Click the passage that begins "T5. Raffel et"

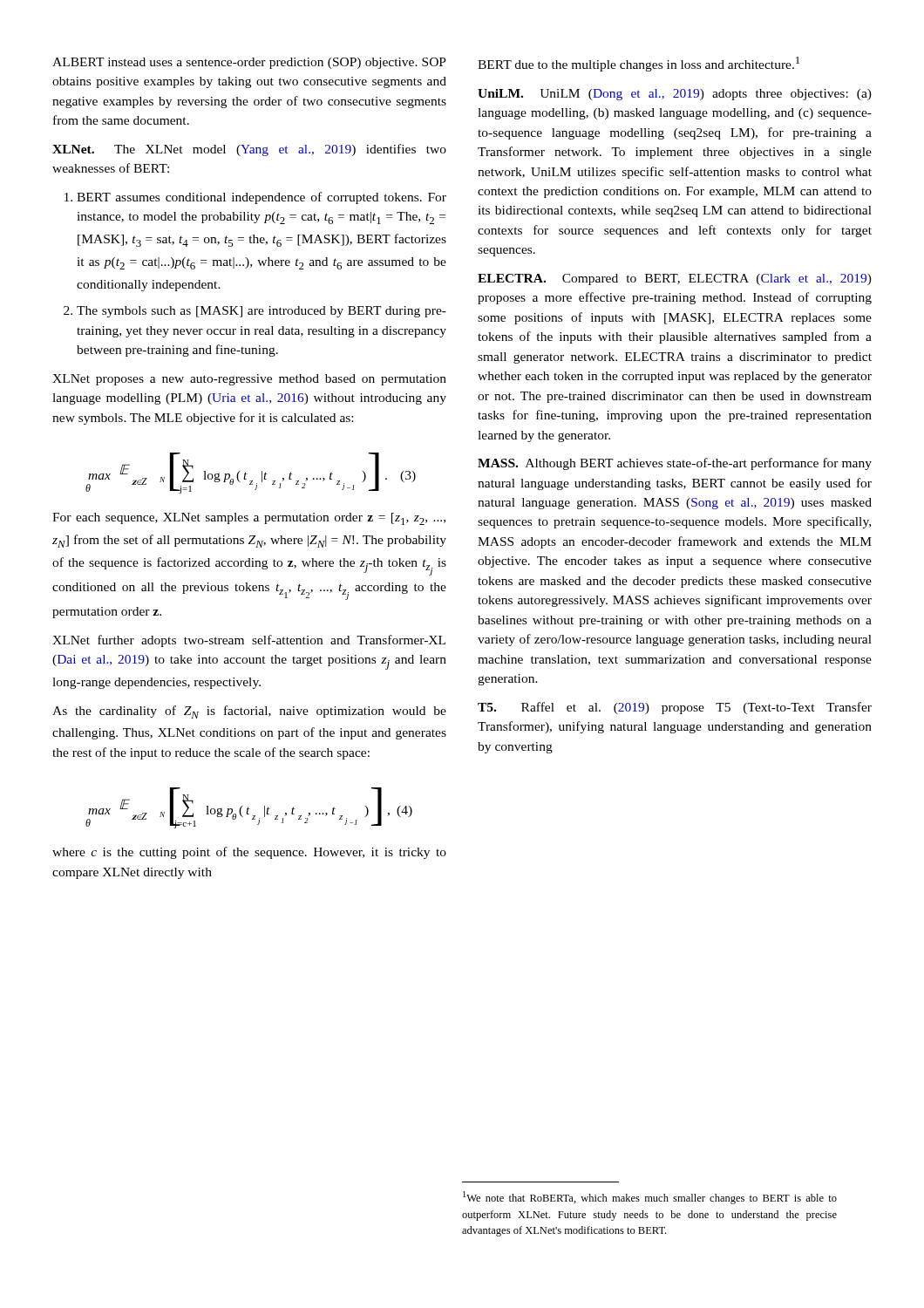pyautogui.click(x=675, y=726)
